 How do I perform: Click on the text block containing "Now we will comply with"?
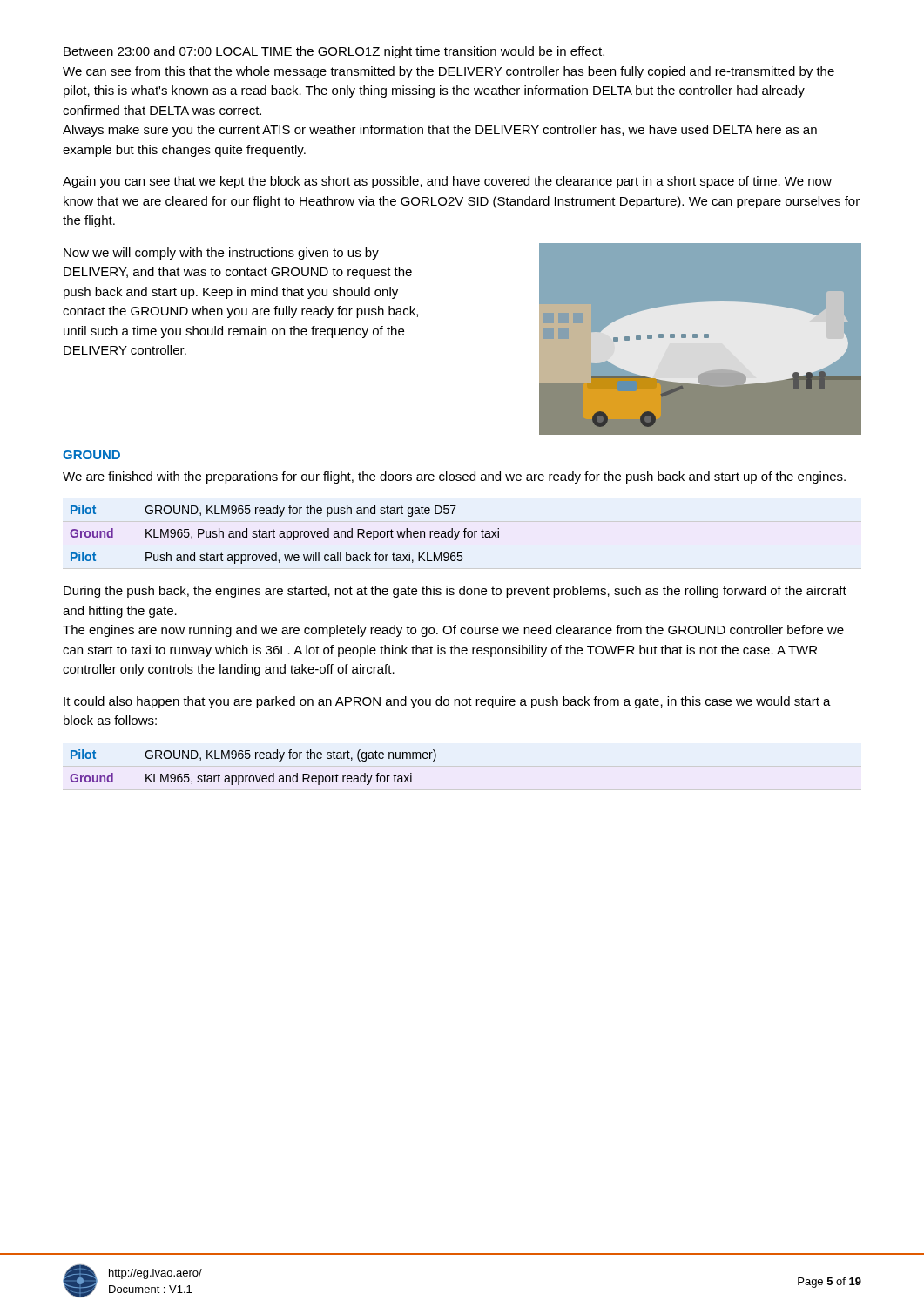tap(241, 301)
